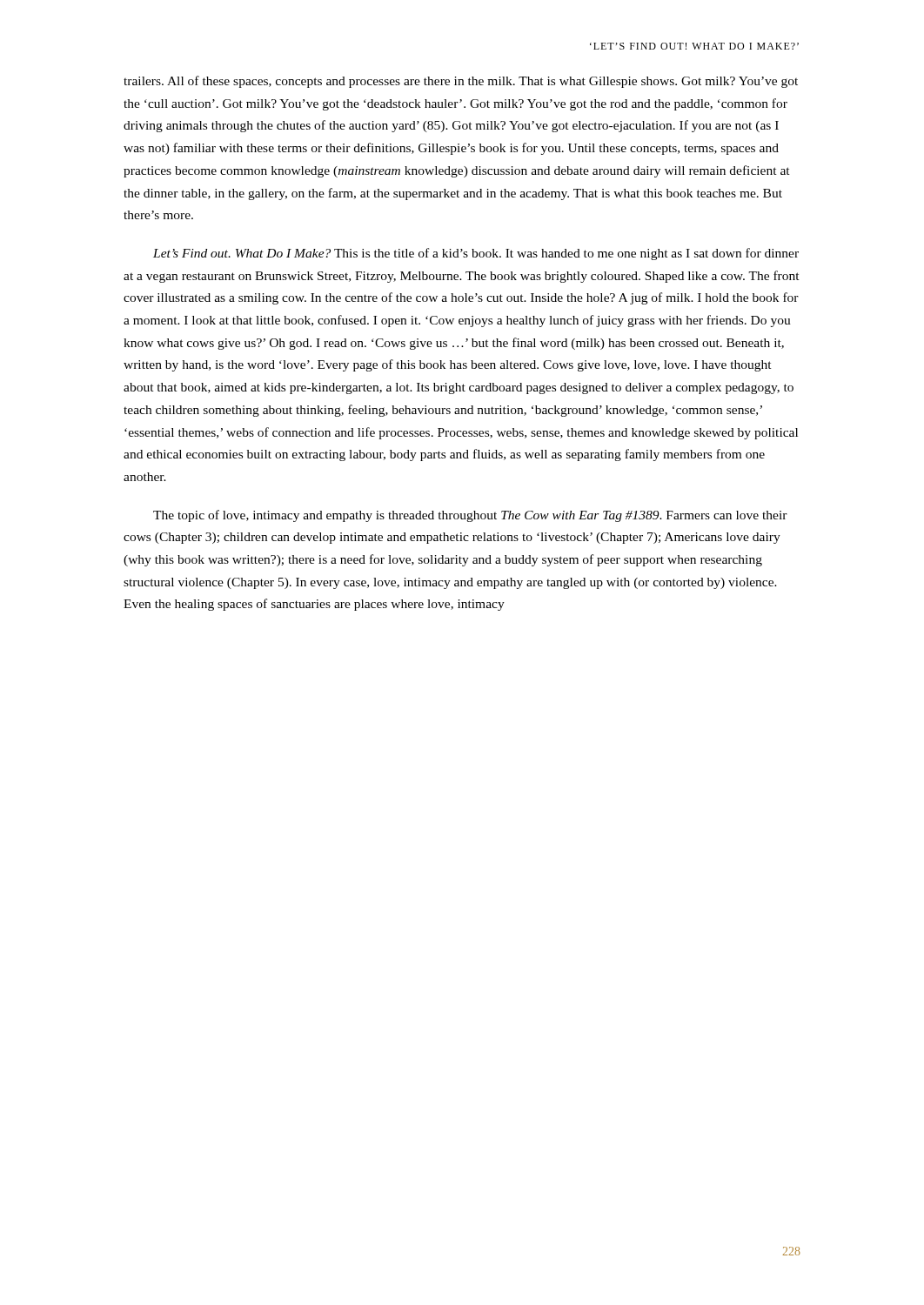Where is the passage that starts "Let’s Find out. What Do I Make? This"?
924x1305 pixels.
click(462, 365)
